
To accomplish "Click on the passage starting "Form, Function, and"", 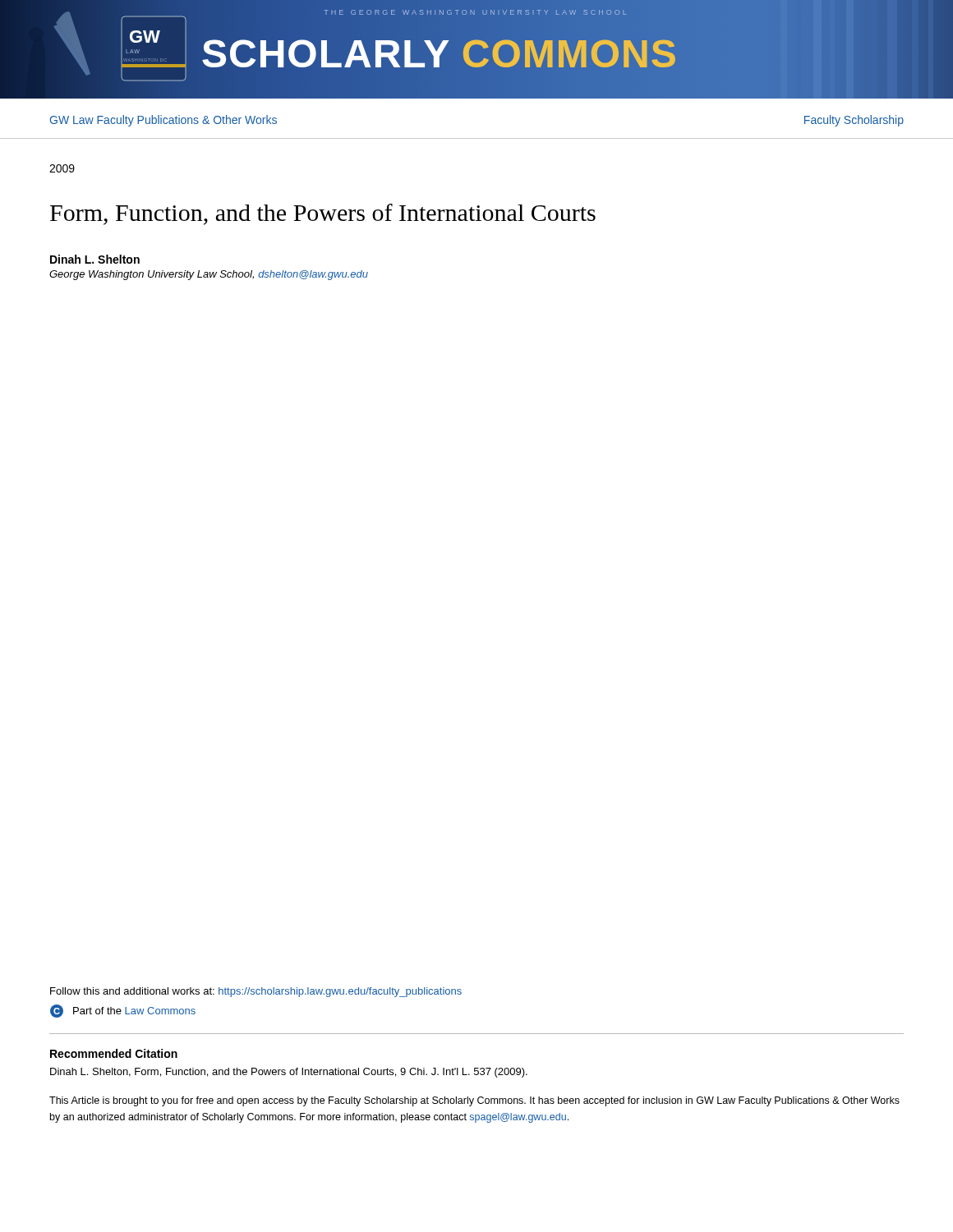I will pyautogui.click(x=476, y=212).
